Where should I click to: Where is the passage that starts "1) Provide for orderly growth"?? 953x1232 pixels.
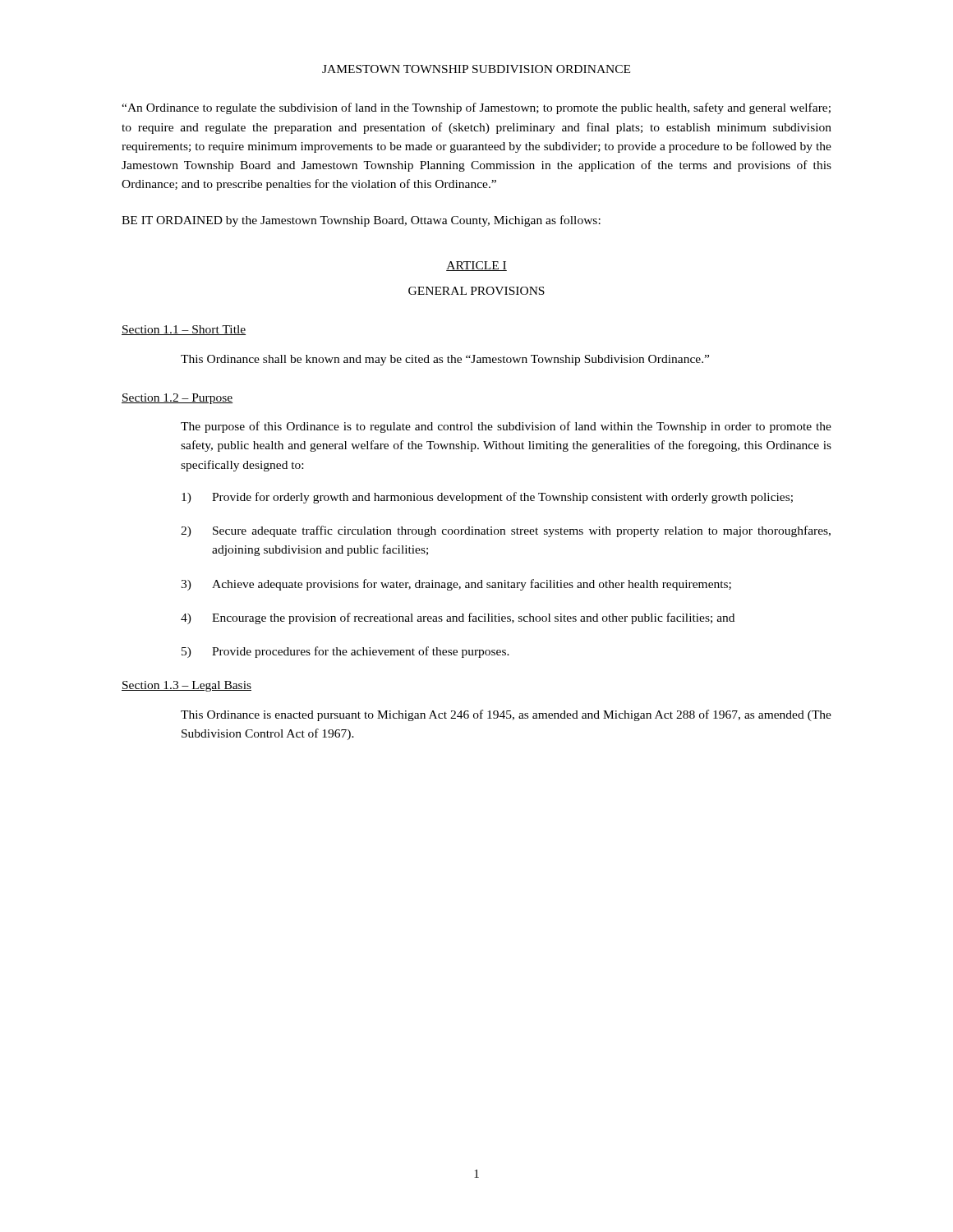[x=506, y=496]
